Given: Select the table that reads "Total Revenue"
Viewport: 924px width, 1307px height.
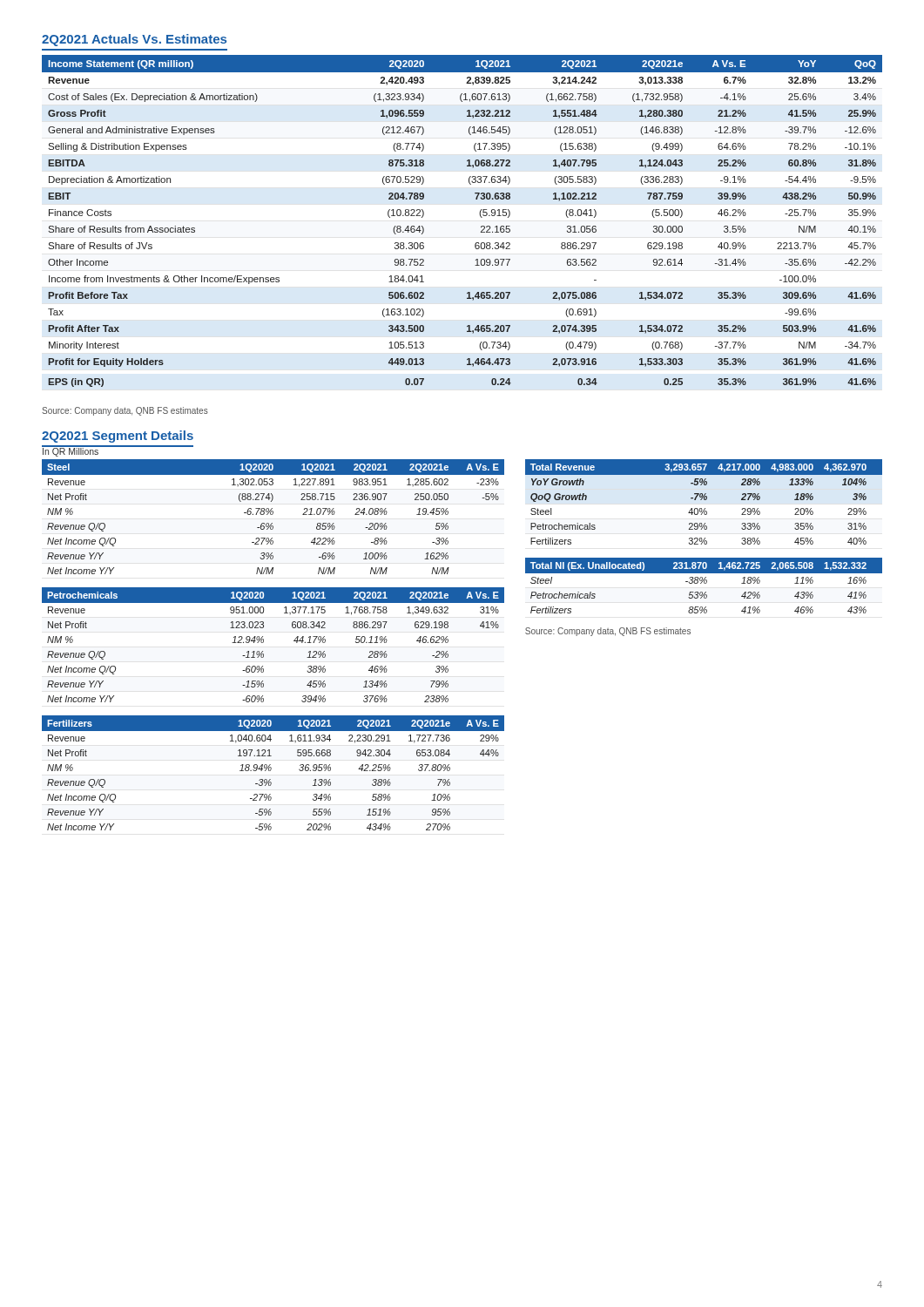Looking at the screenshot, I should [x=704, y=504].
